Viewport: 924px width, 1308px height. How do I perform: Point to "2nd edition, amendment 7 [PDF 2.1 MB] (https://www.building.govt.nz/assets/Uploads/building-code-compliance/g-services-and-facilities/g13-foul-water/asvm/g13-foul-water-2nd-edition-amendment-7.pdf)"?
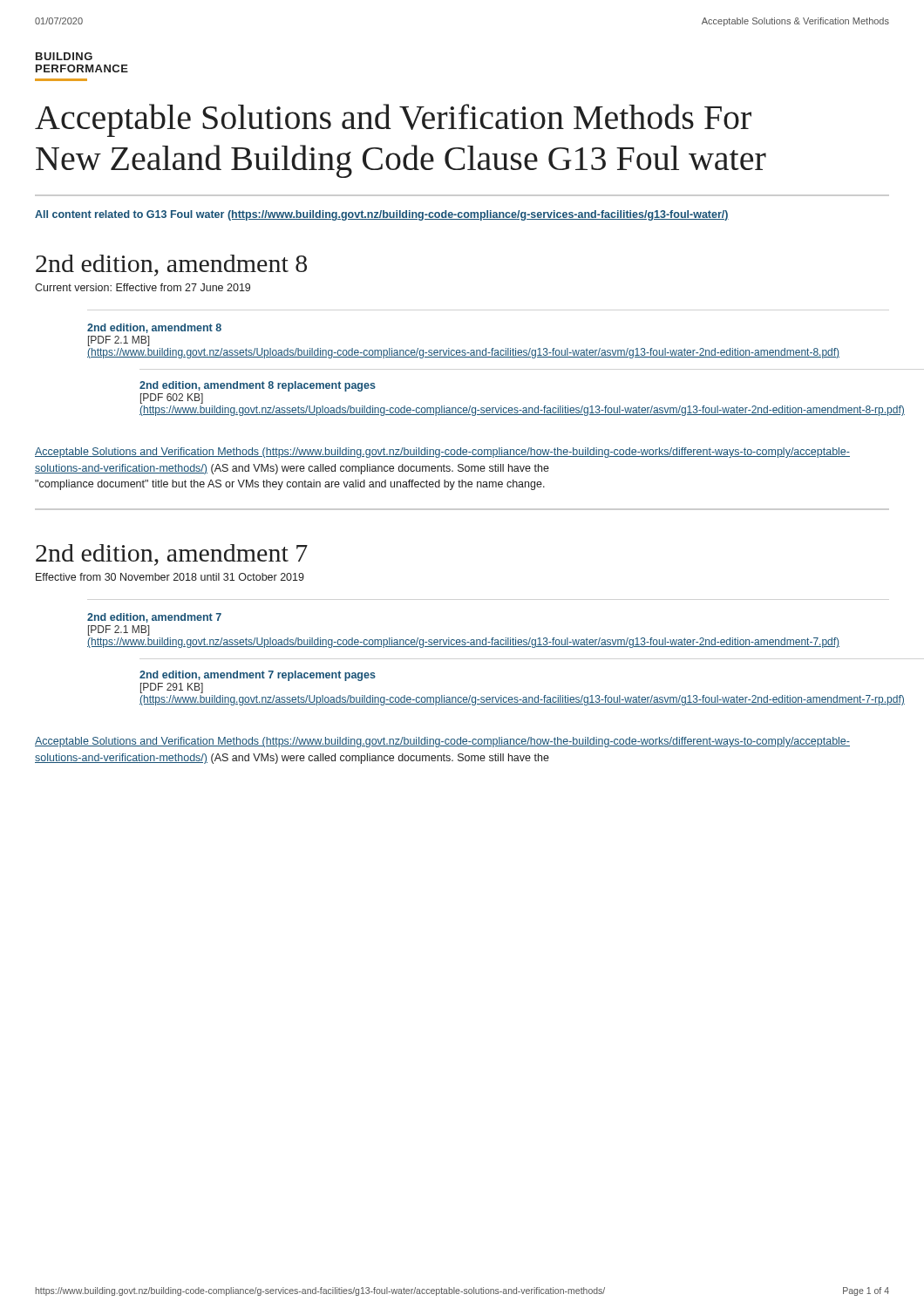click(x=488, y=629)
